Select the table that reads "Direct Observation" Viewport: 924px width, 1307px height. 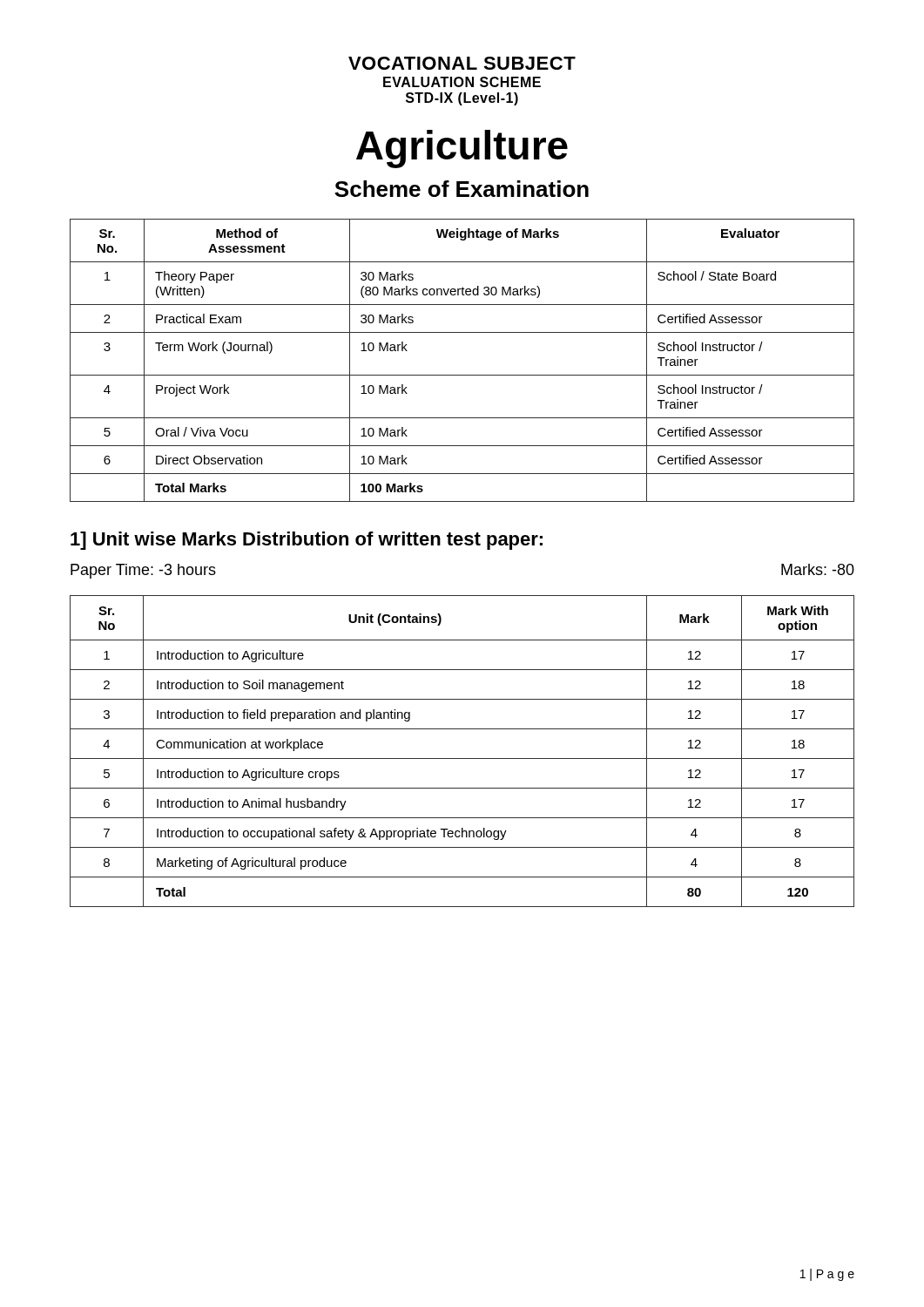[x=462, y=360]
